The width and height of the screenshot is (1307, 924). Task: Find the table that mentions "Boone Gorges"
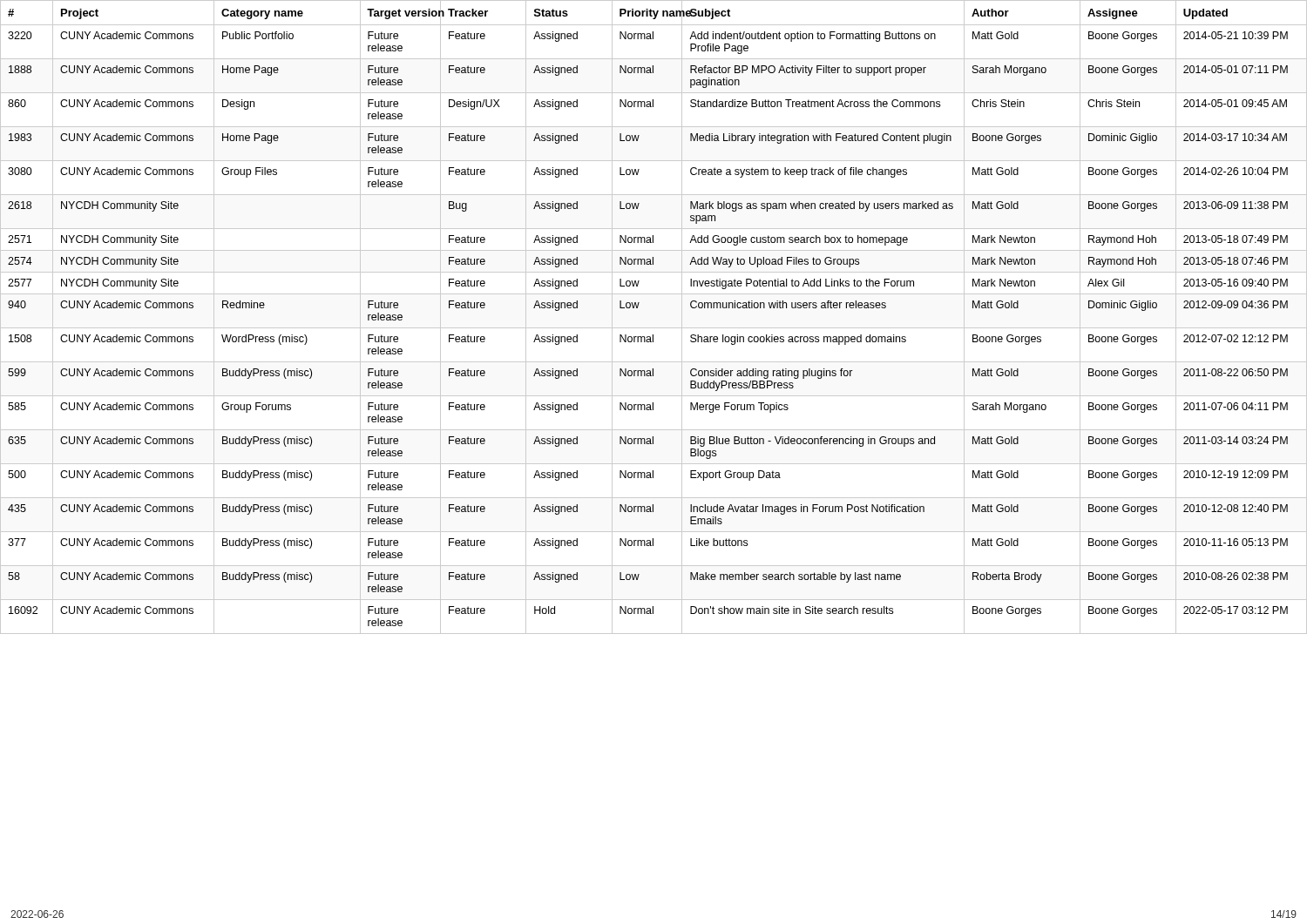click(654, 317)
